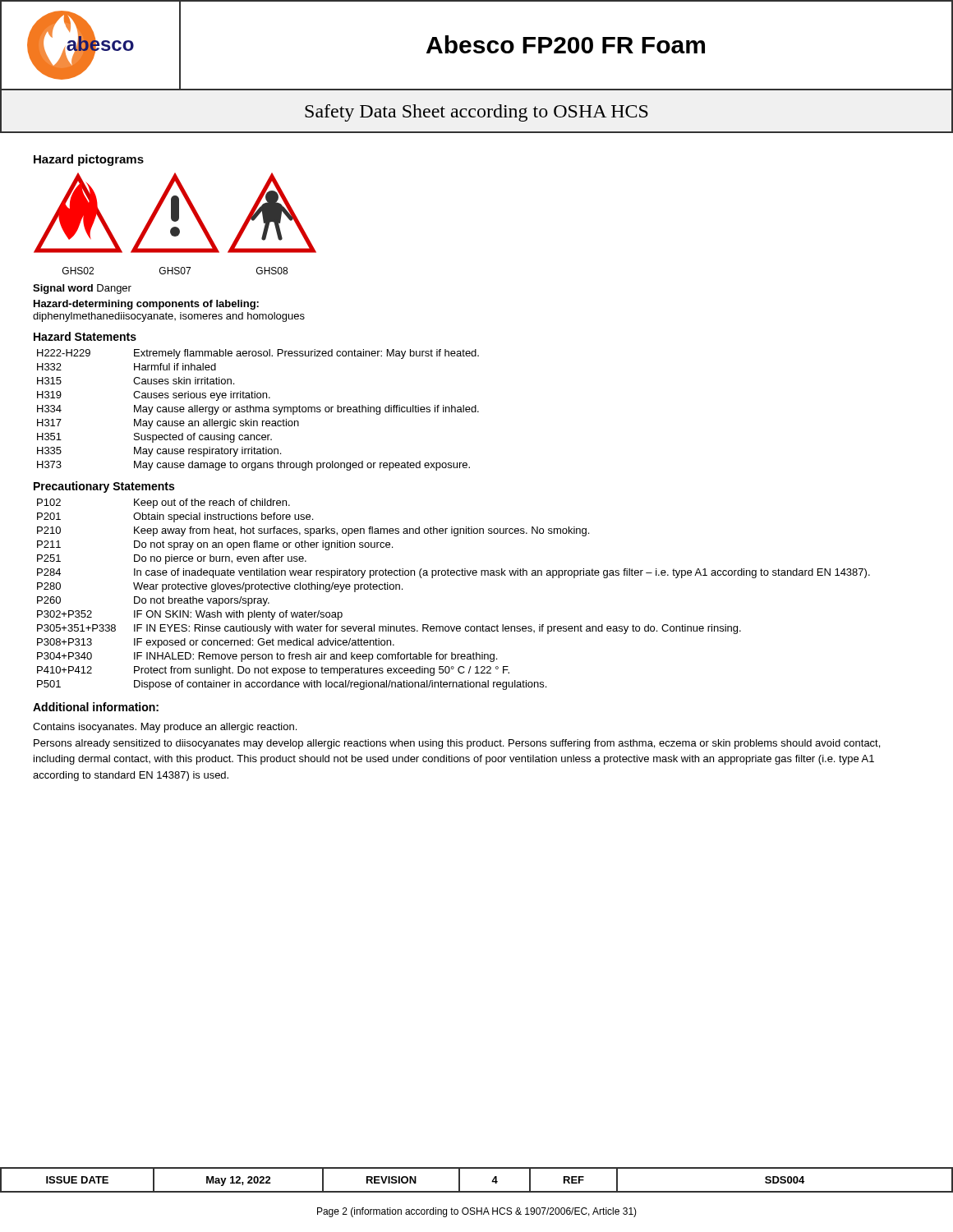953x1232 pixels.
Task: Point to the text starting "Signal word Danger"
Action: point(82,288)
